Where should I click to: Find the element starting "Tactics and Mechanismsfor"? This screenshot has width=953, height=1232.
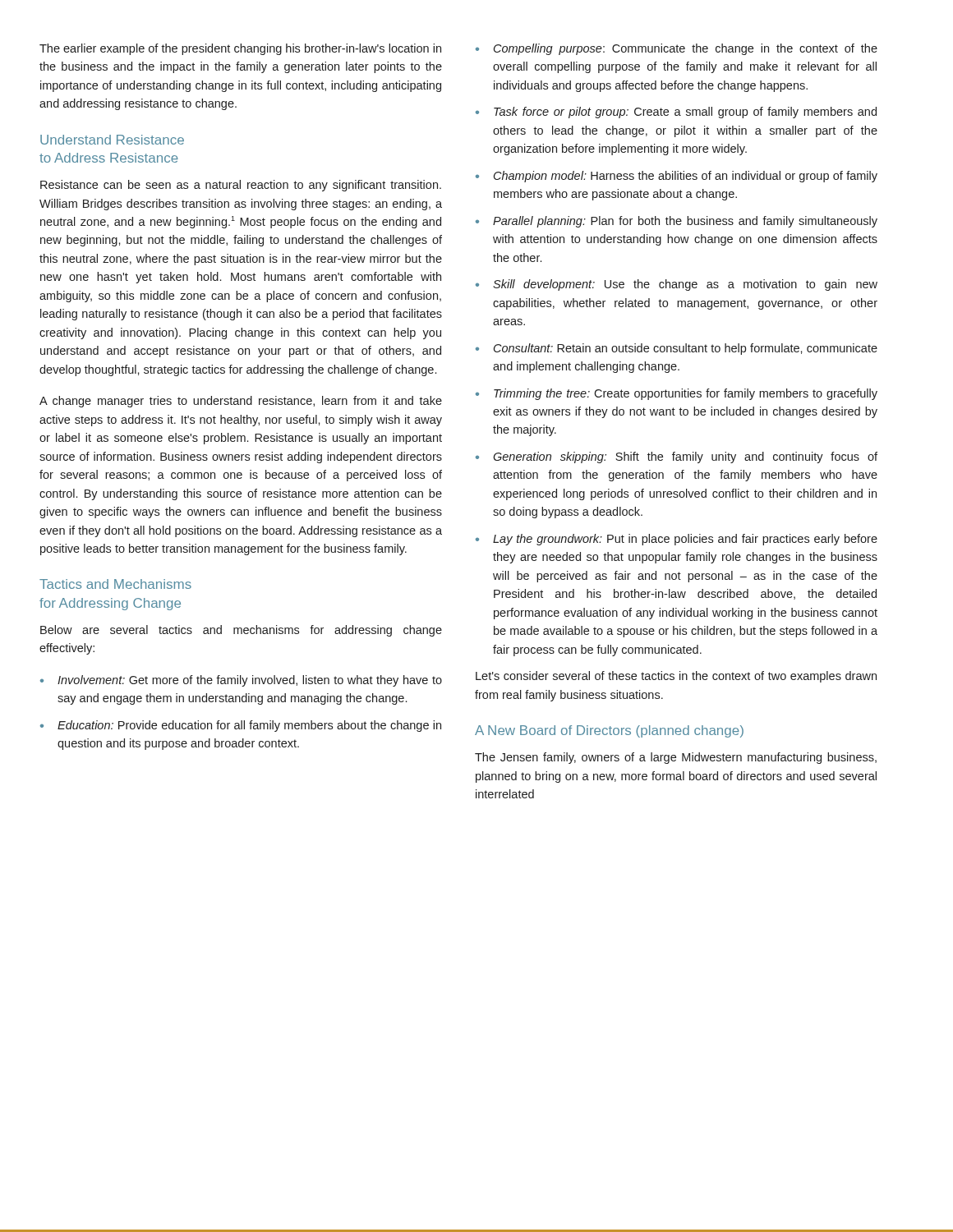tap(116, 594)
